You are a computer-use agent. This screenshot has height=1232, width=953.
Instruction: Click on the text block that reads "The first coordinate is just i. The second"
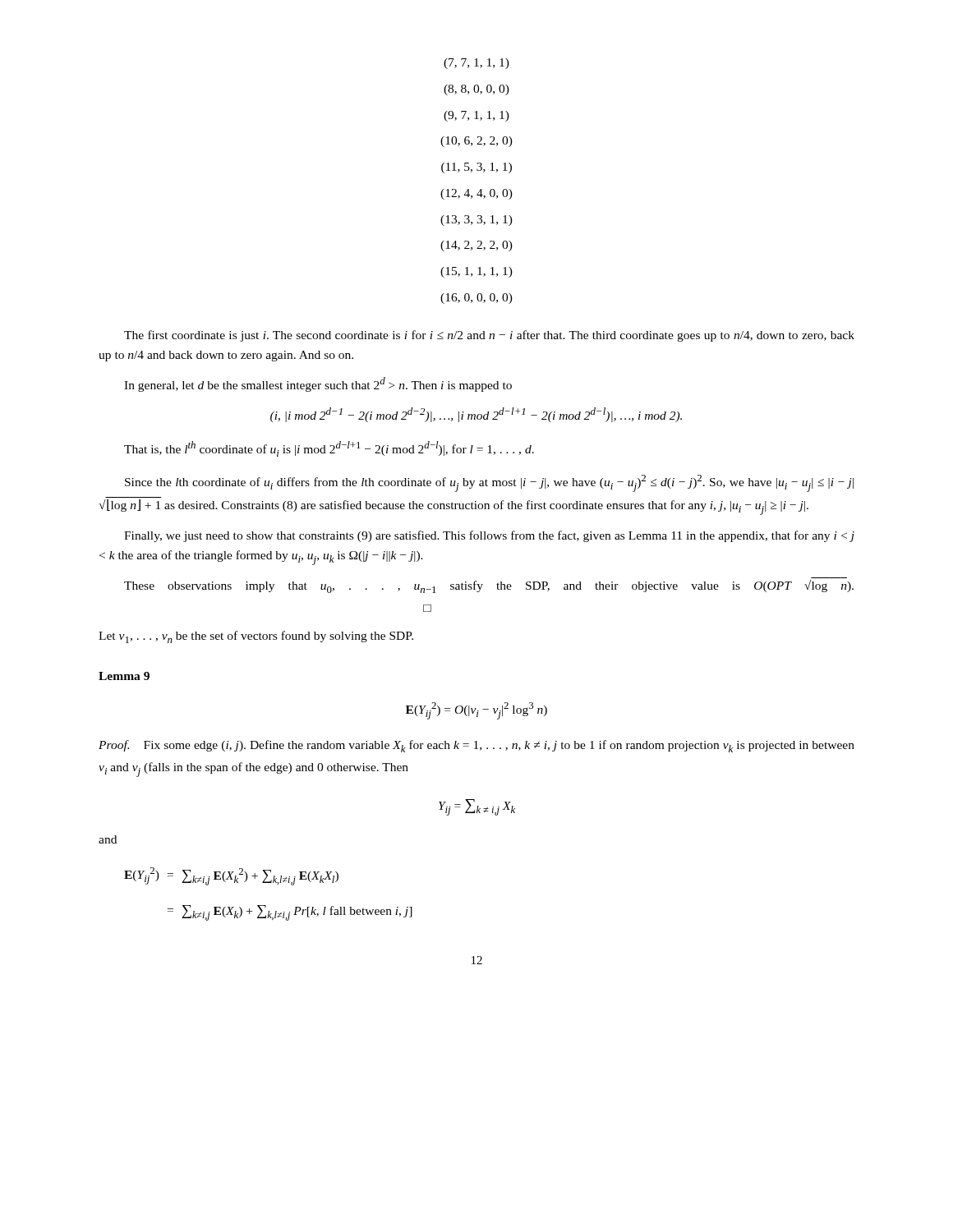[x=476, y=344]
